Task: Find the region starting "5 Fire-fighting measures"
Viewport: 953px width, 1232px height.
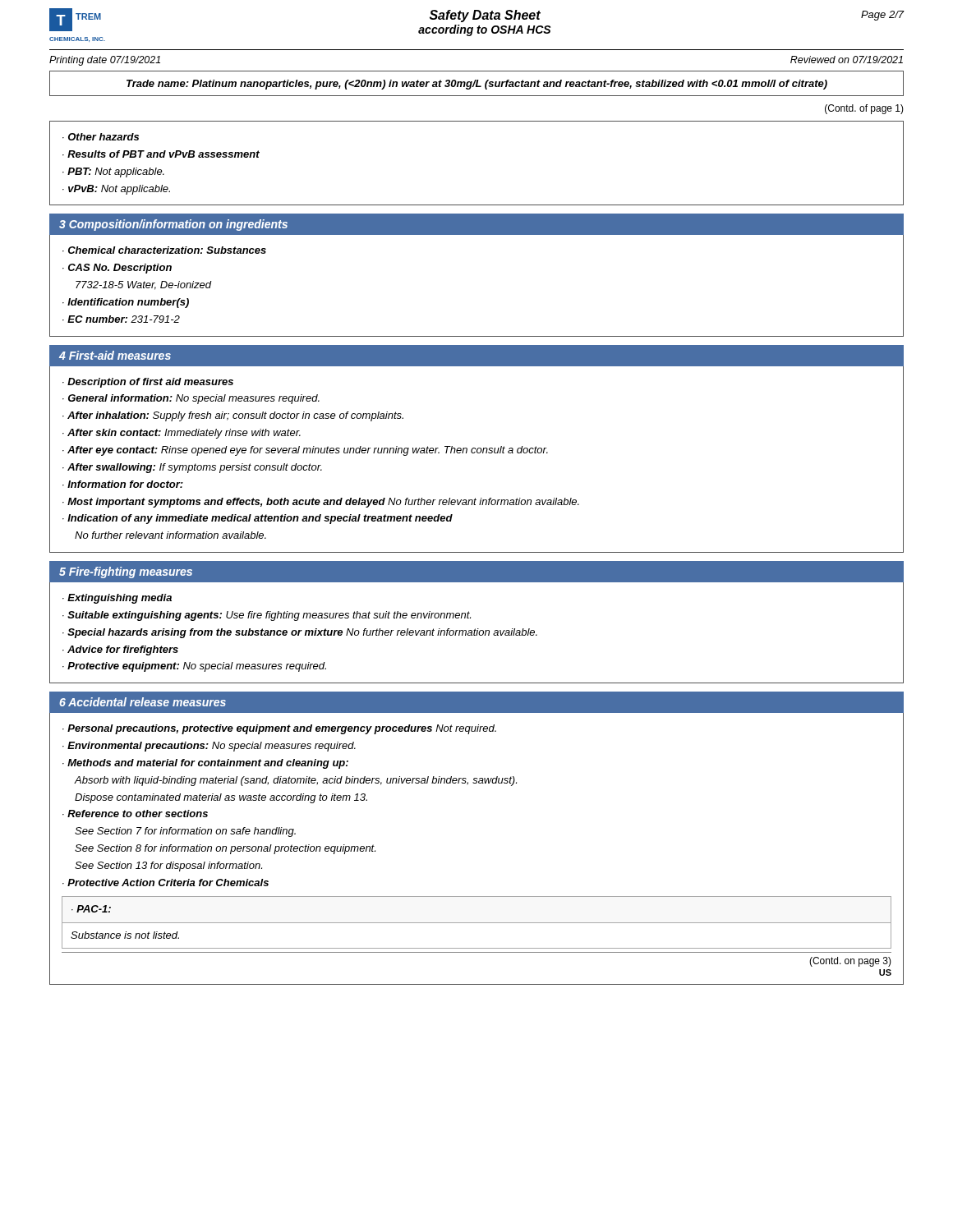Action: (126, 572)
